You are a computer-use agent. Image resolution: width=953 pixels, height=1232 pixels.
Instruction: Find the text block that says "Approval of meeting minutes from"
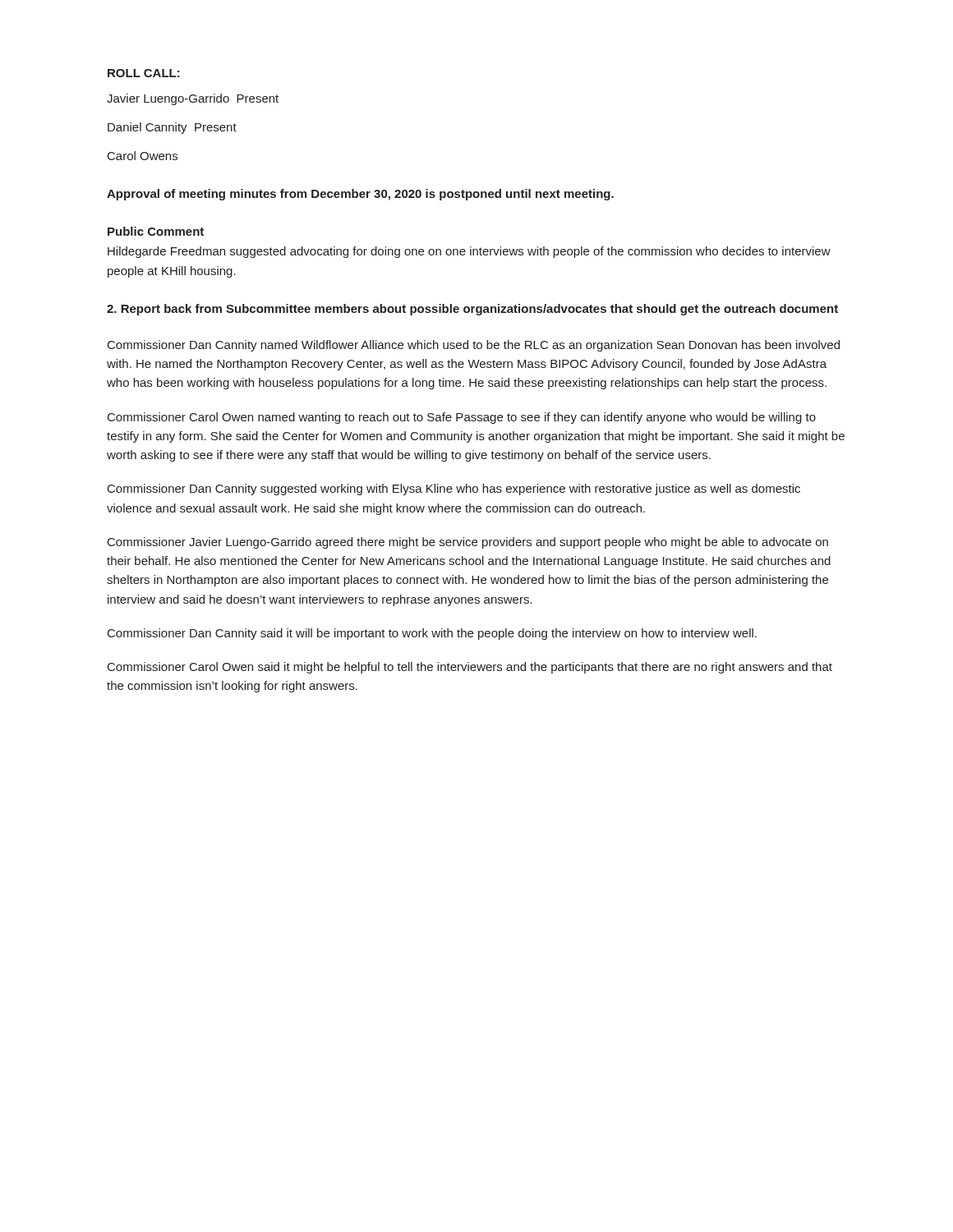coord(361,193)
